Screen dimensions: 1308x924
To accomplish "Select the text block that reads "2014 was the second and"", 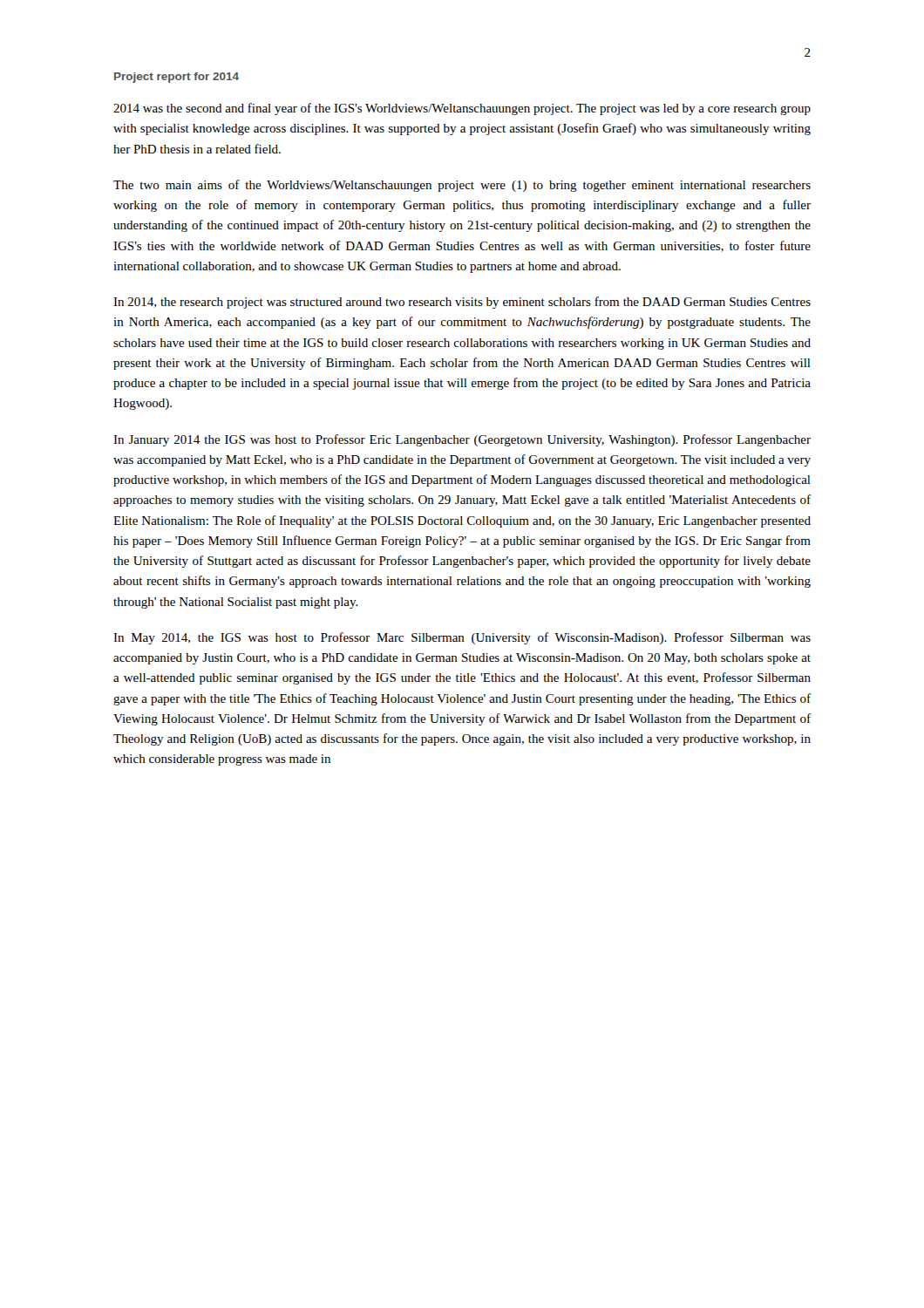I will pyautogui.click(x=462, y=128).
